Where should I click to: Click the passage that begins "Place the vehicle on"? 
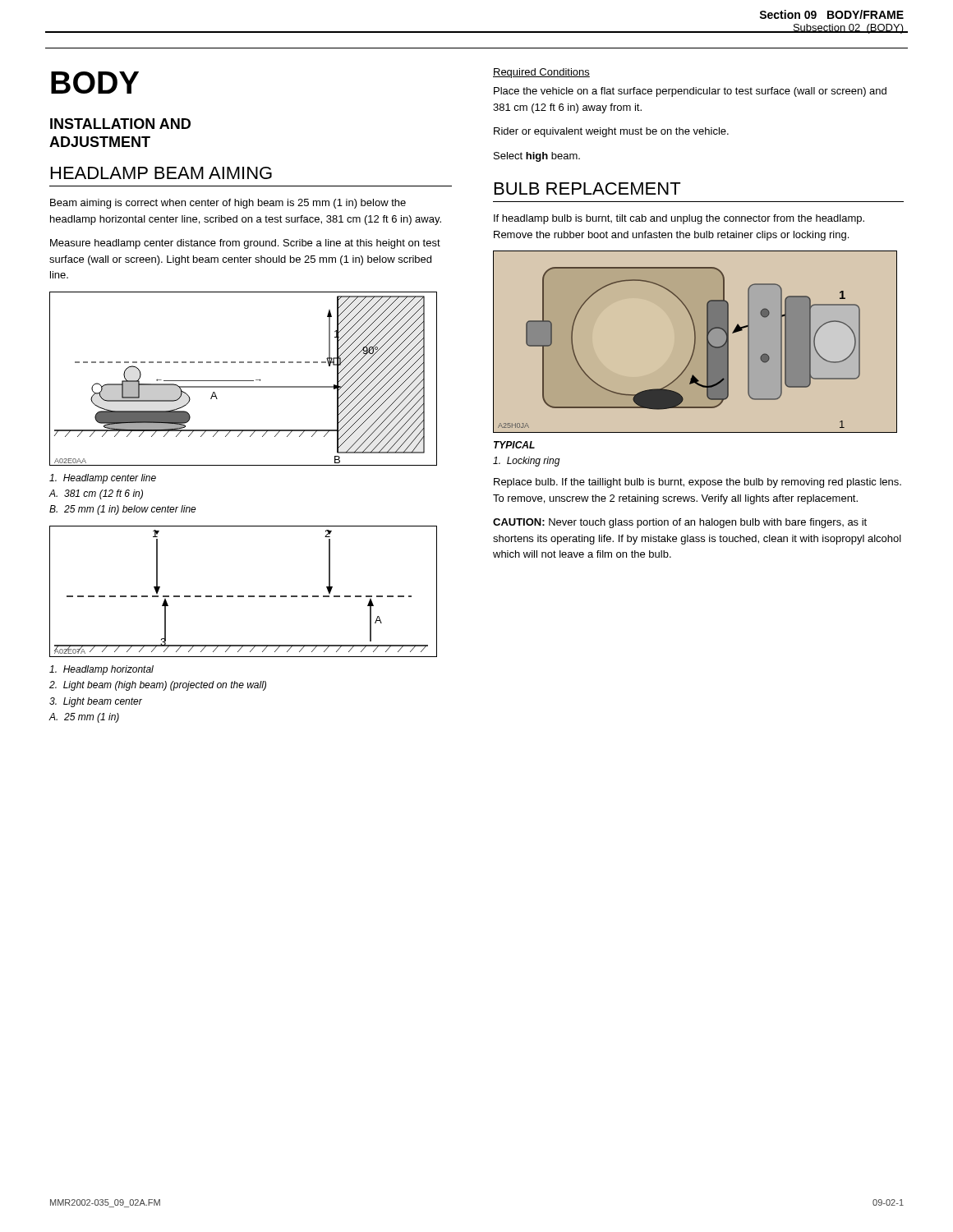click(690, 99)
